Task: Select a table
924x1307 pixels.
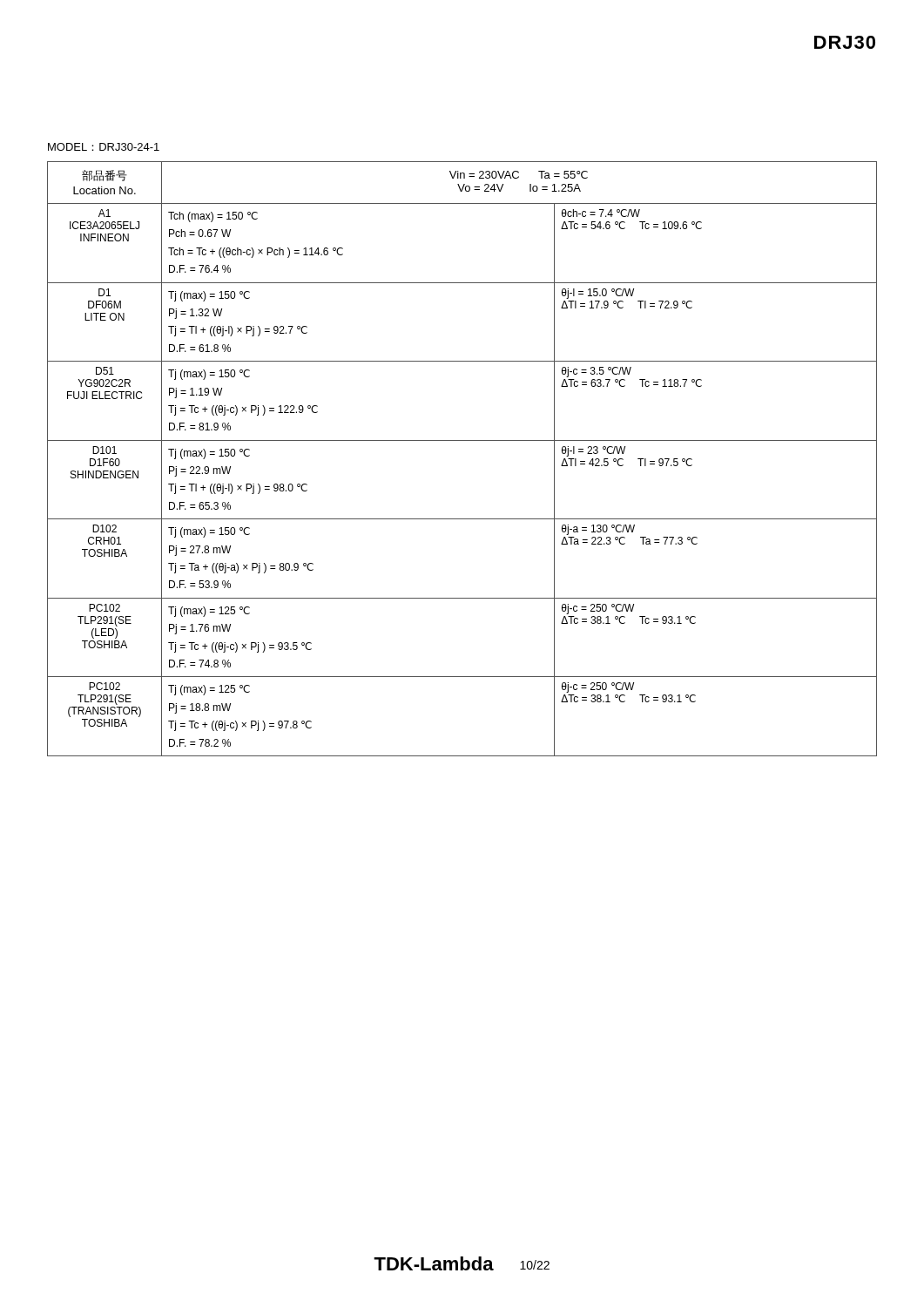Action: [x=462, y=459]
